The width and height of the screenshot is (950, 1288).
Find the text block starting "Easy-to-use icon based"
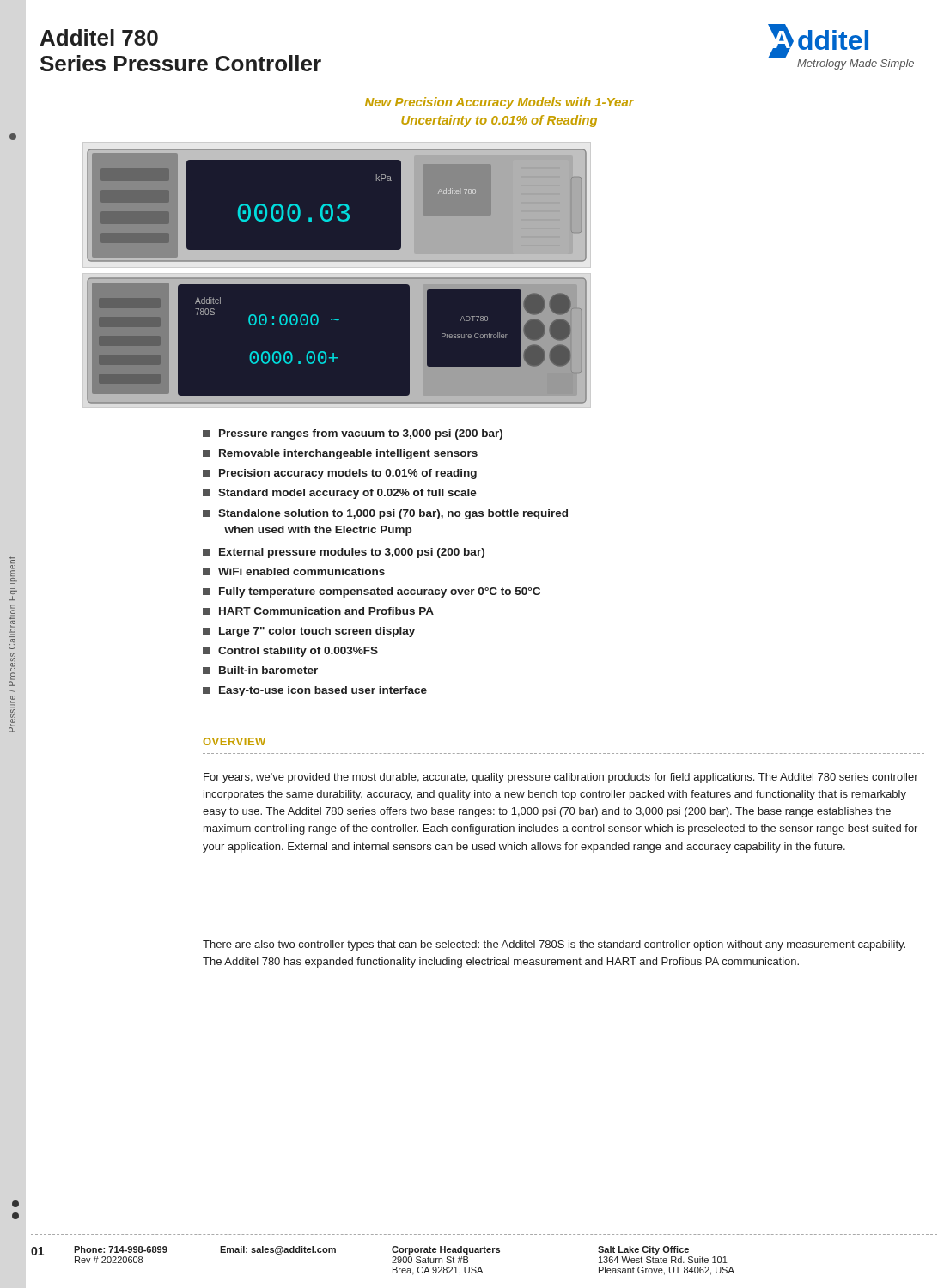click(315, 690)
